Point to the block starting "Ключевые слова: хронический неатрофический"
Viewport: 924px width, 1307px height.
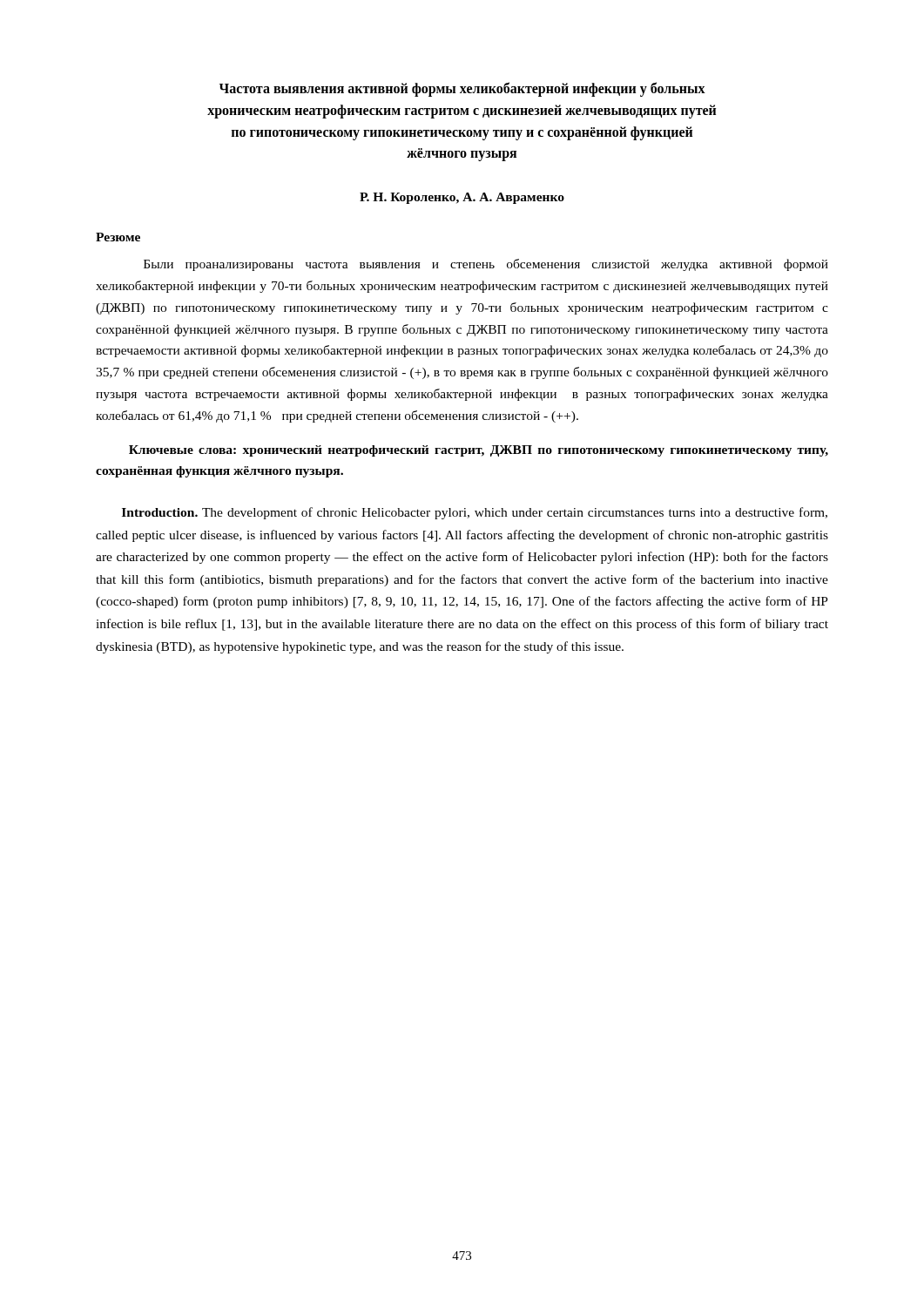(462, 460)
